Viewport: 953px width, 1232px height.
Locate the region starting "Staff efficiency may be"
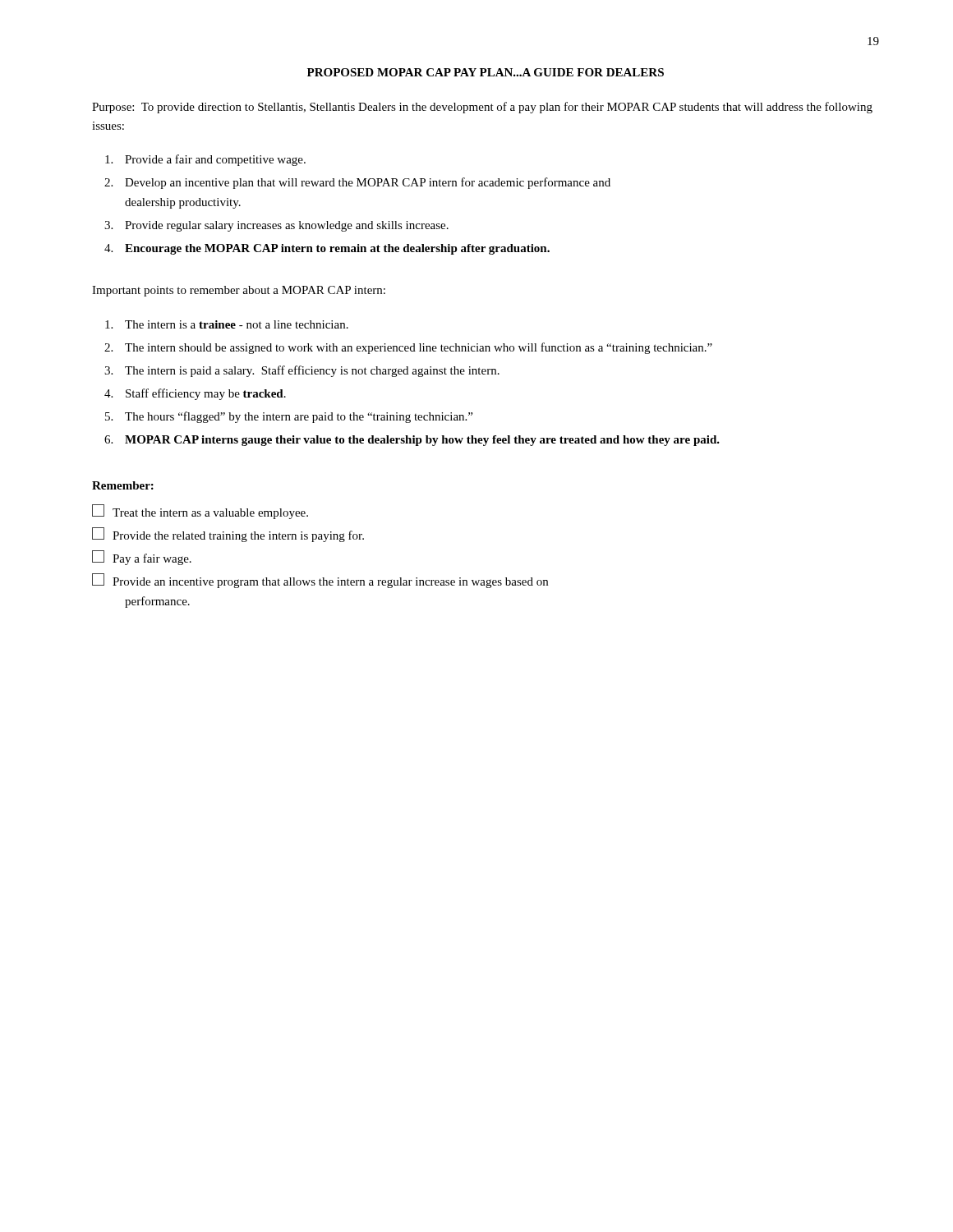point(206,393)
